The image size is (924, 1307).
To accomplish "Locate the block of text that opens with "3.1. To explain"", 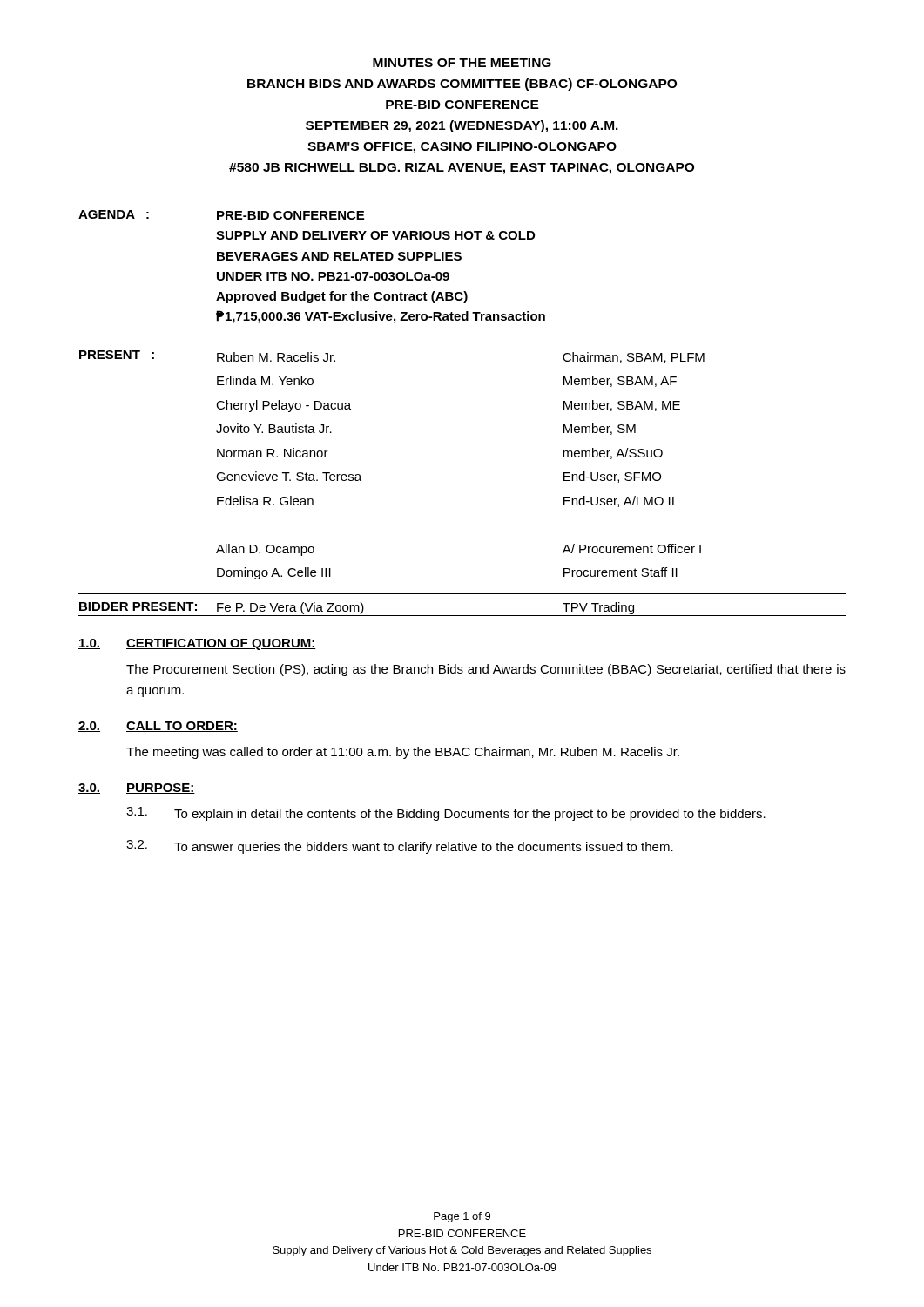I will pyautogui.click(x=486, y=813).
